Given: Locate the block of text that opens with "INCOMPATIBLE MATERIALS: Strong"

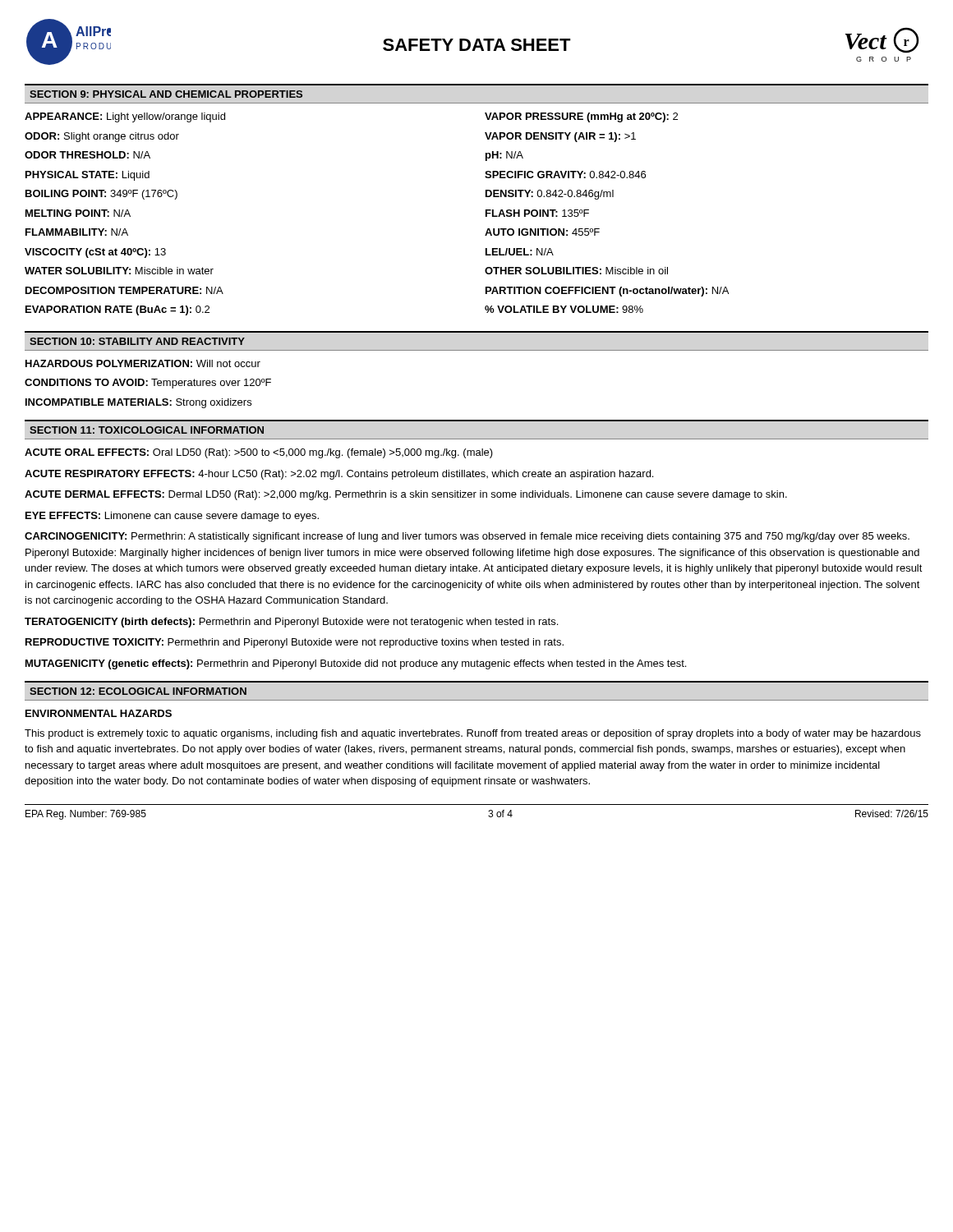Looking at the screenshot, I should pos(138,402).
